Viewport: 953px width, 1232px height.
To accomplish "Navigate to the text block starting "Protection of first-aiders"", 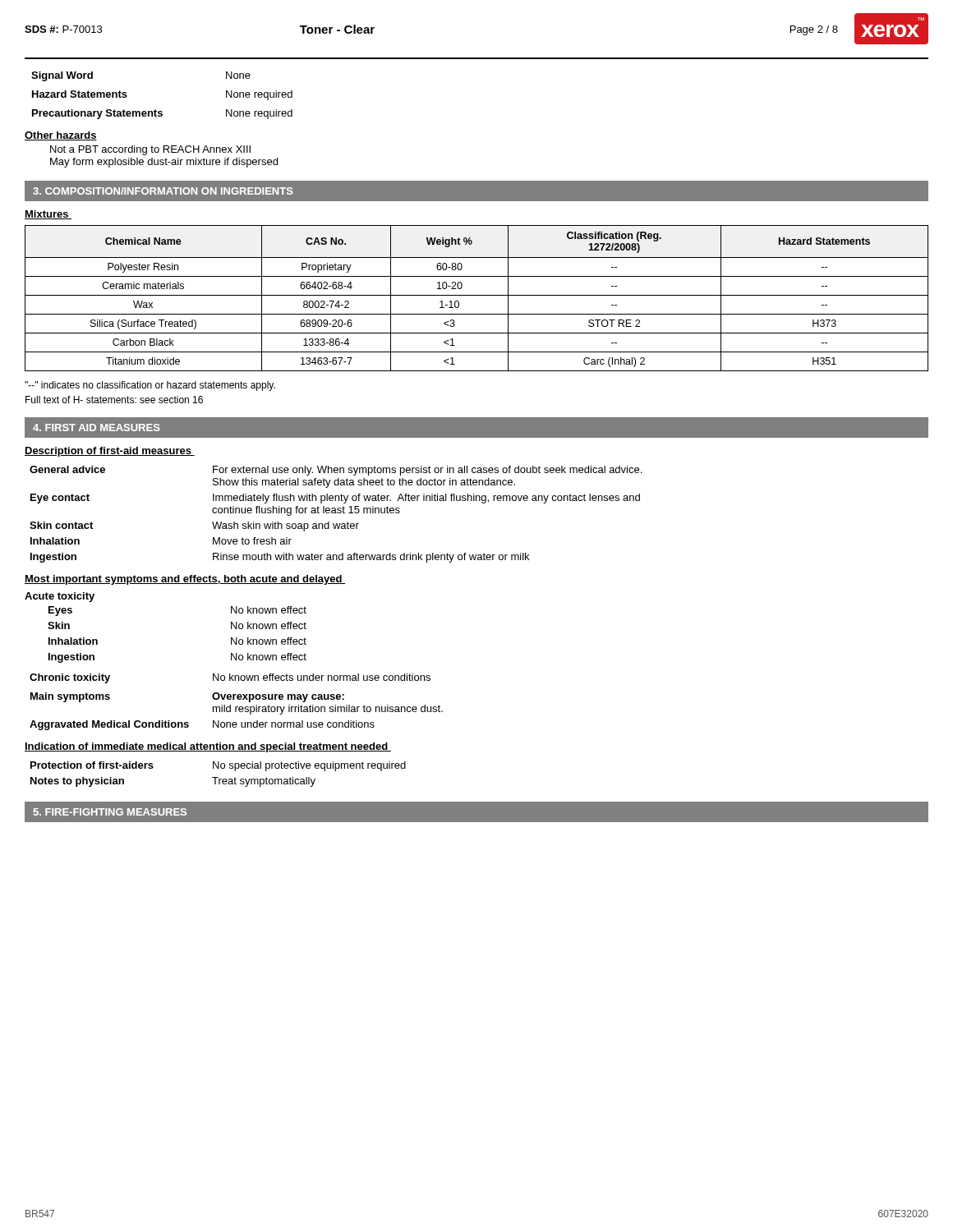I will pos(92,765).
